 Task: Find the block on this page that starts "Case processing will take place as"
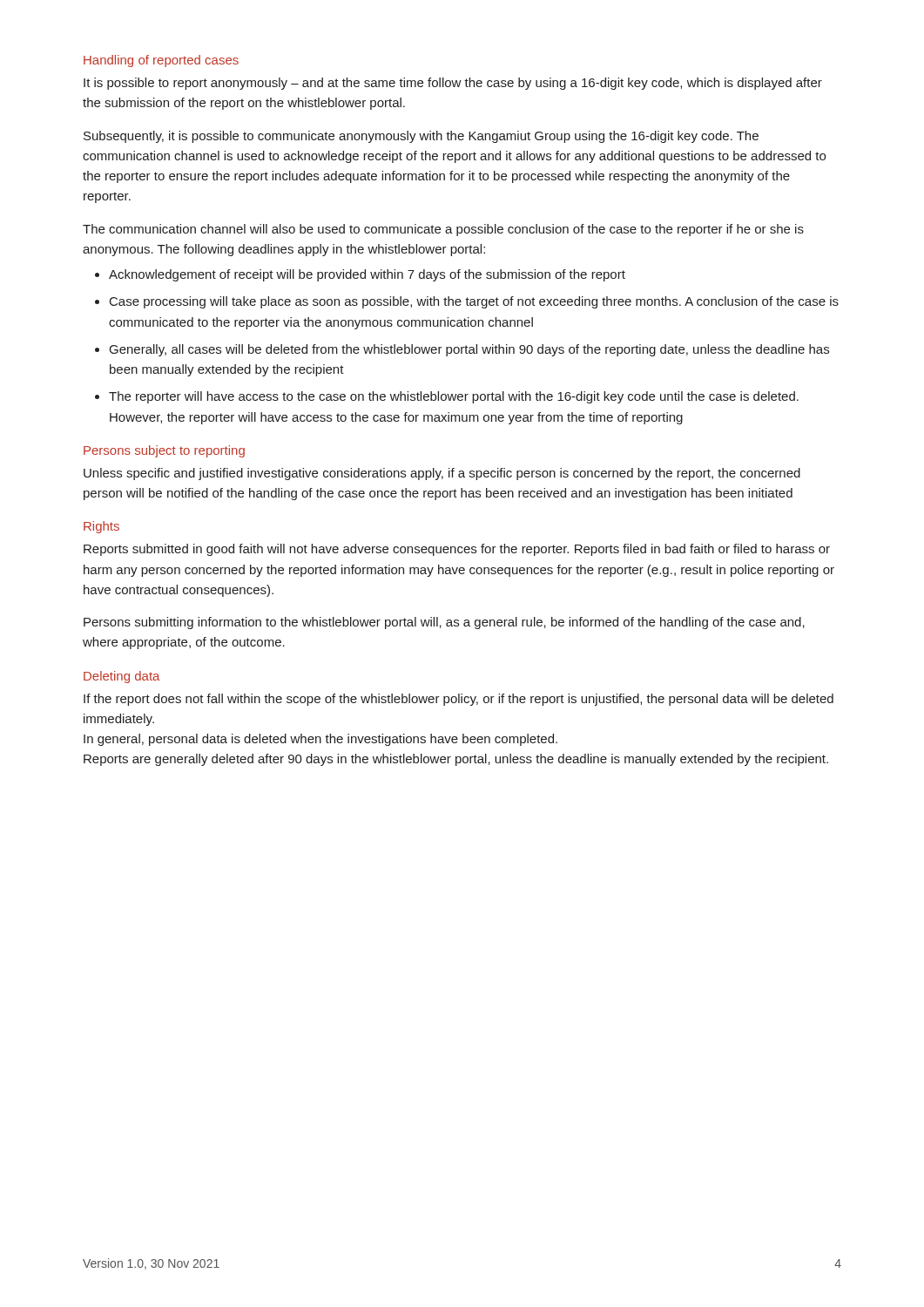click(x=474, y=311)
